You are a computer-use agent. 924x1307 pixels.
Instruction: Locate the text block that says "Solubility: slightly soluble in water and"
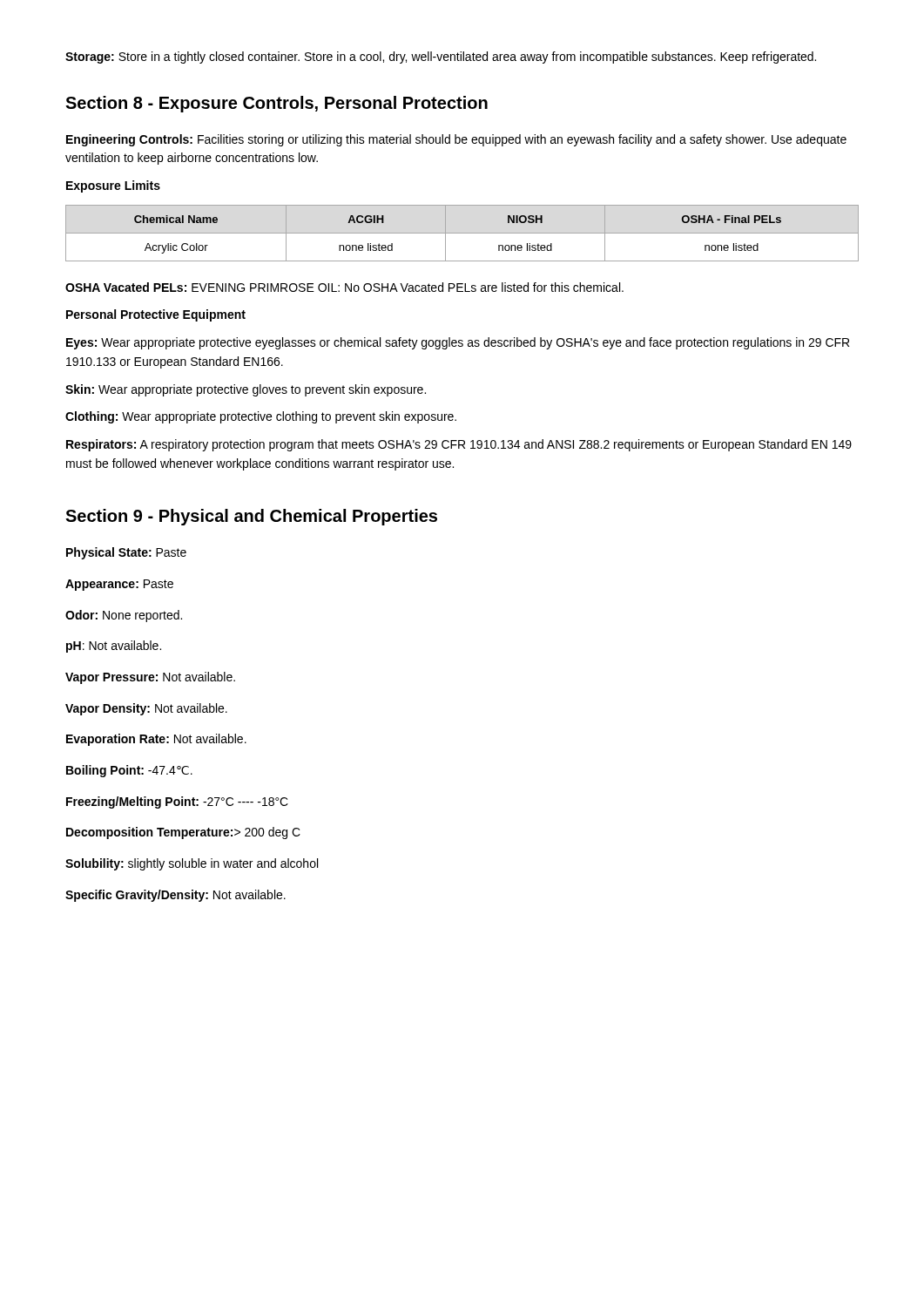pos(192,864)
